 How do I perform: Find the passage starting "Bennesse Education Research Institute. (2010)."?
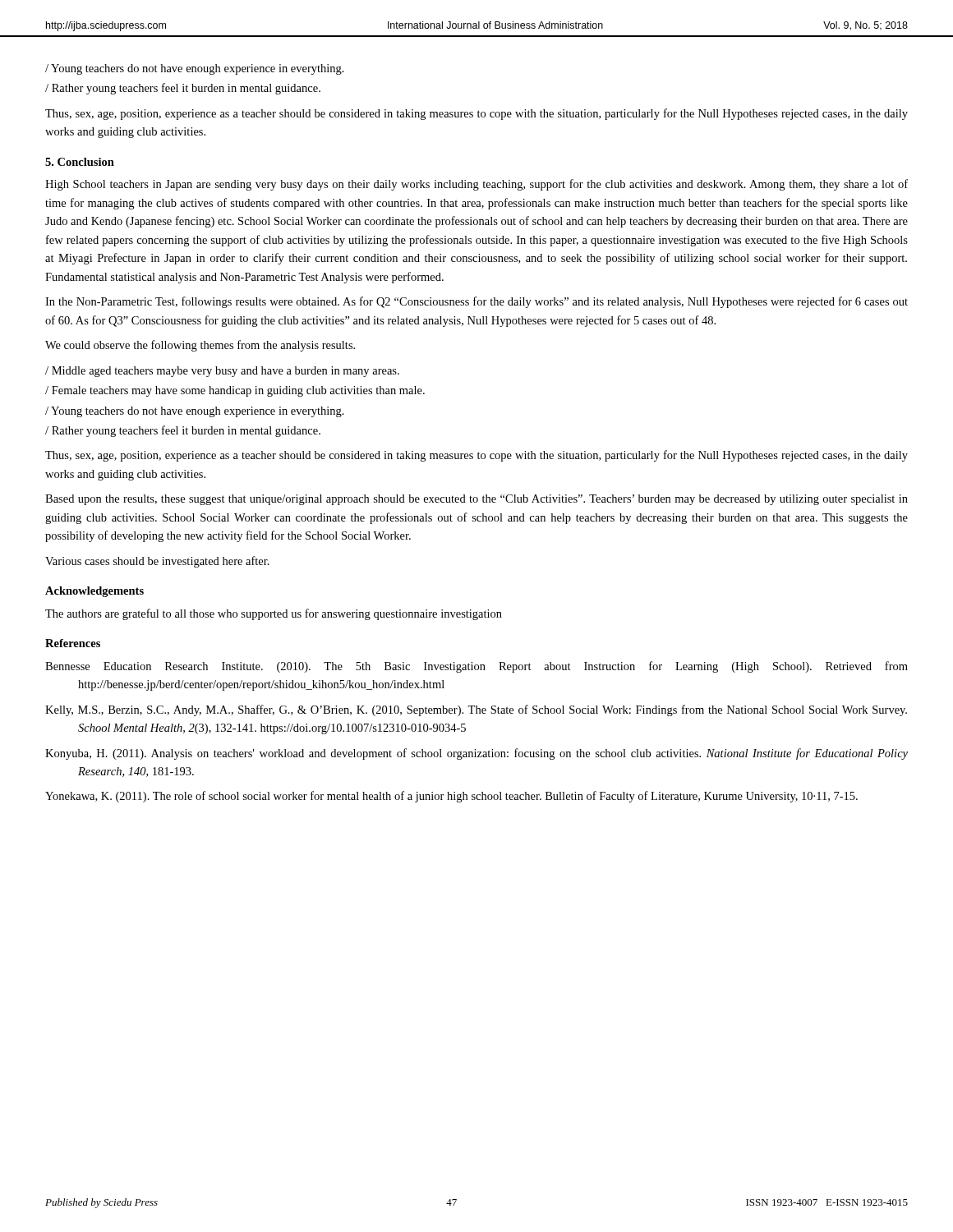click(x=476, y=675)
